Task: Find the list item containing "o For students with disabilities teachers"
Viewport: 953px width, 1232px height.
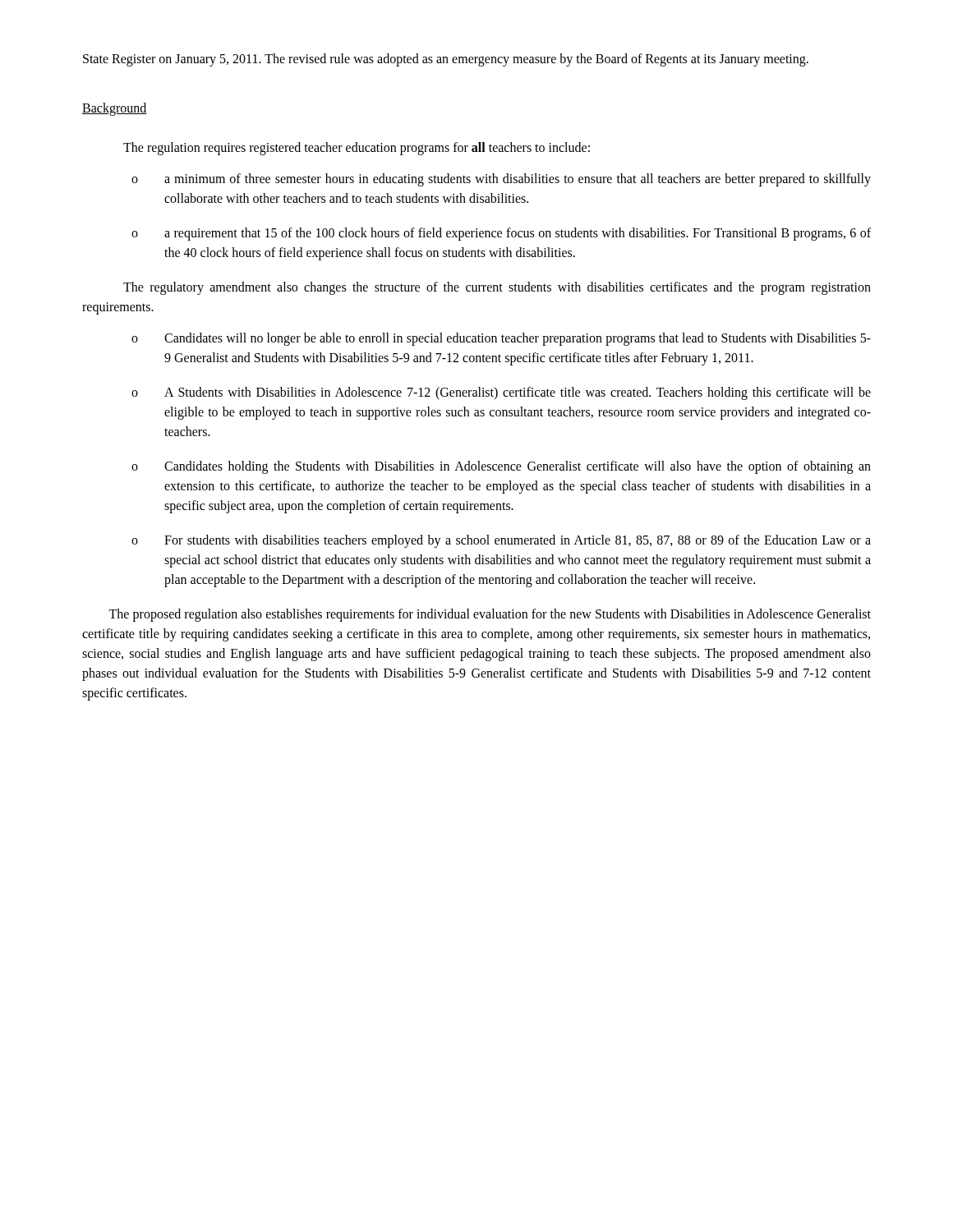Action: [501, 560]
